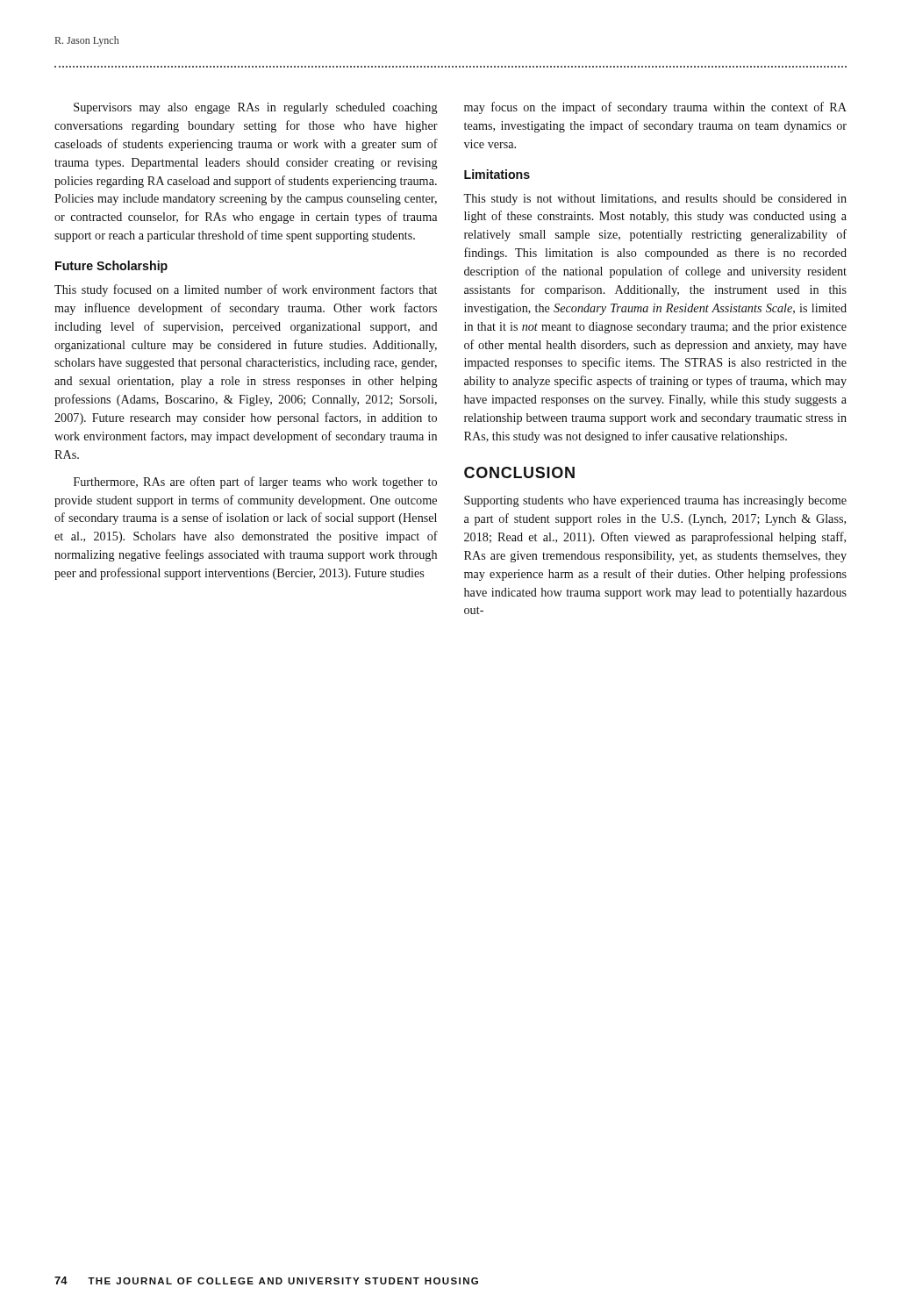The width and height of the screenshot is (901, 1316).
Task: Click on the text block that says "This study is not without limitations, and results"
Action: point(655,317)
